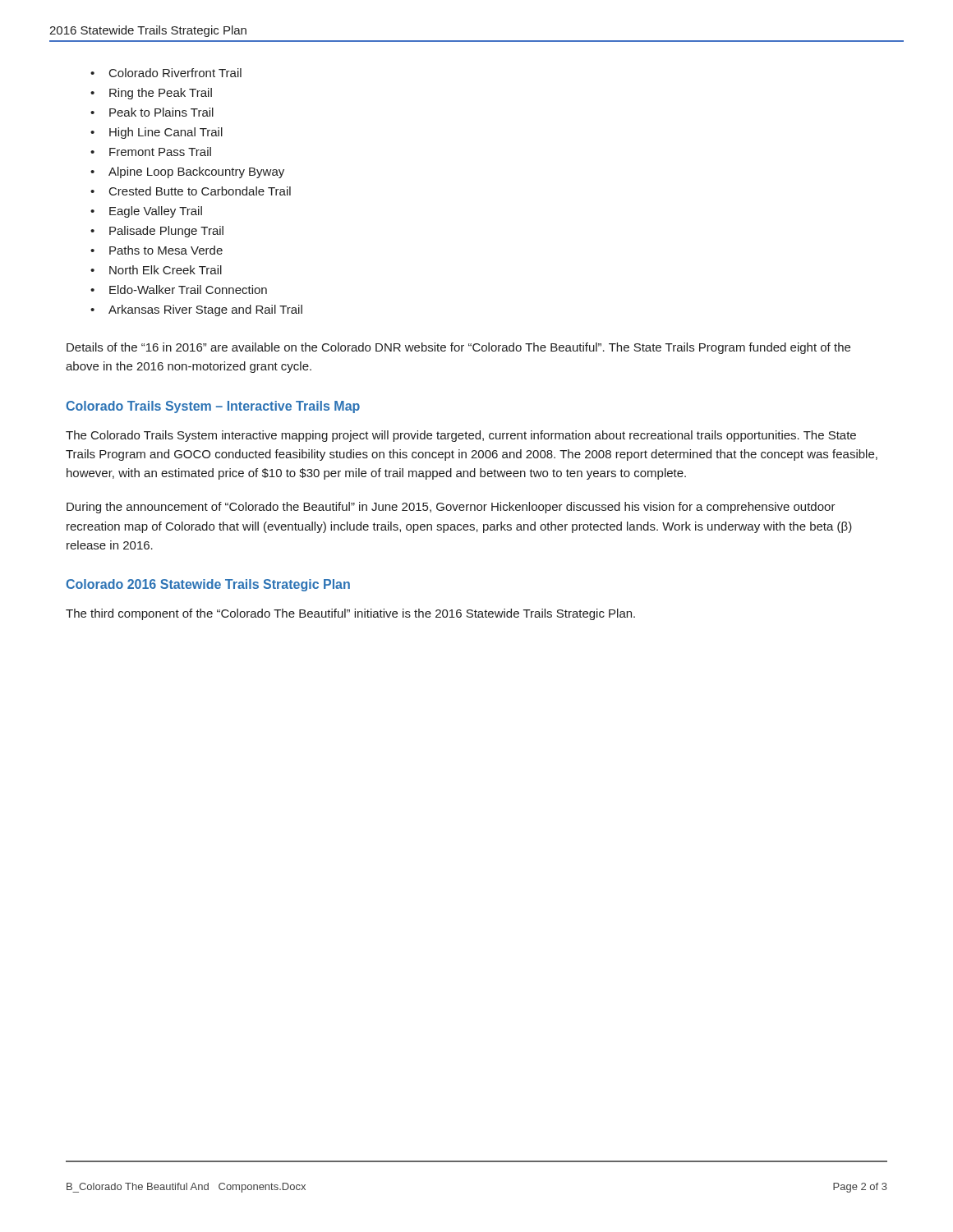Locate the element starting "North Elk Creek"

[x=165, y=270]
